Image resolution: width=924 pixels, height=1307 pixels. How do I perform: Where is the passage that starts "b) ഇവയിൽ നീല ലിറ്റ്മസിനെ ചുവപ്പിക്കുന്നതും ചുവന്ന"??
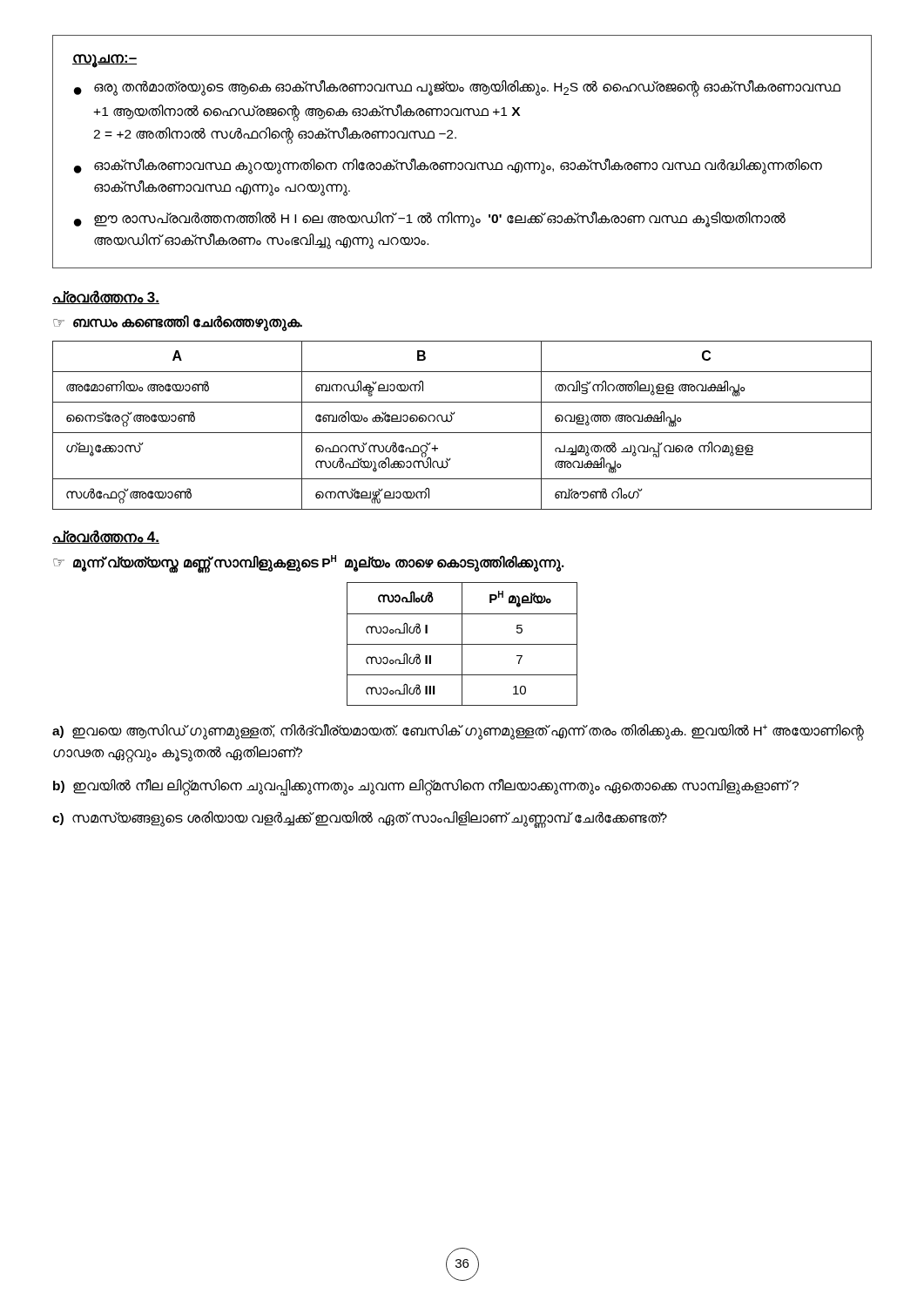[426, 785]
